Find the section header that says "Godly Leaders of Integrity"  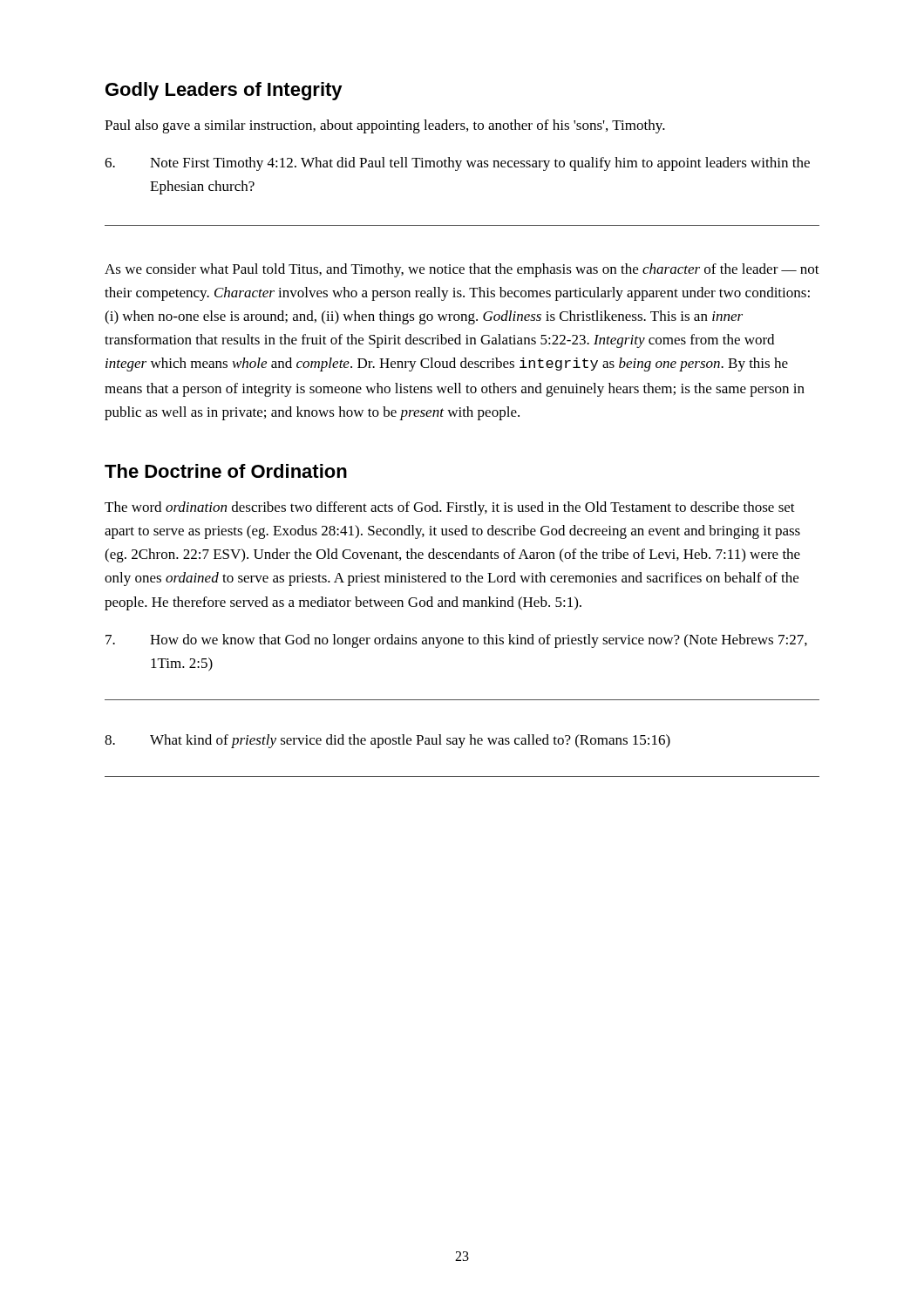pos(223,89)
